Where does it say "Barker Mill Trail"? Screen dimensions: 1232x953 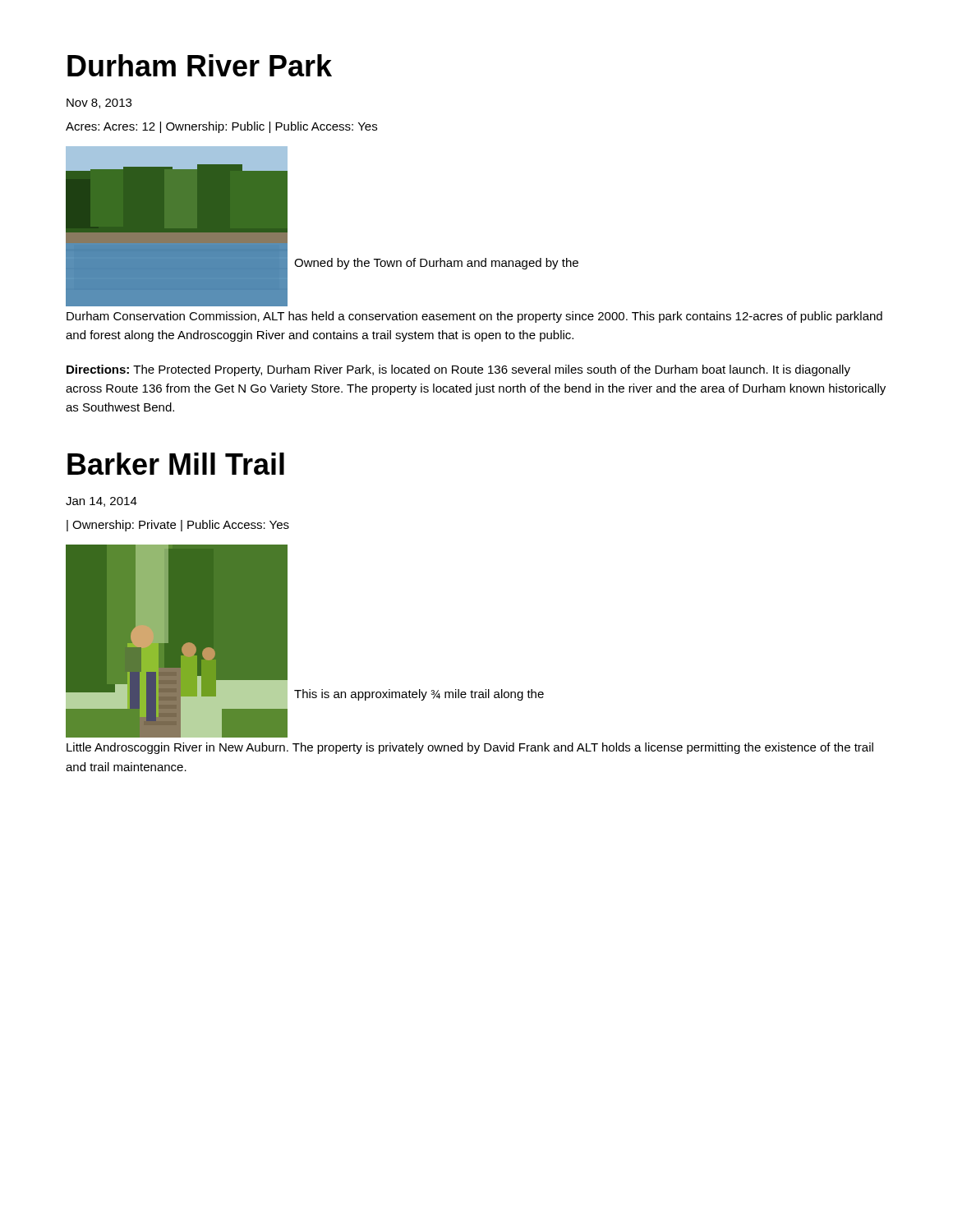click(176, 465)
